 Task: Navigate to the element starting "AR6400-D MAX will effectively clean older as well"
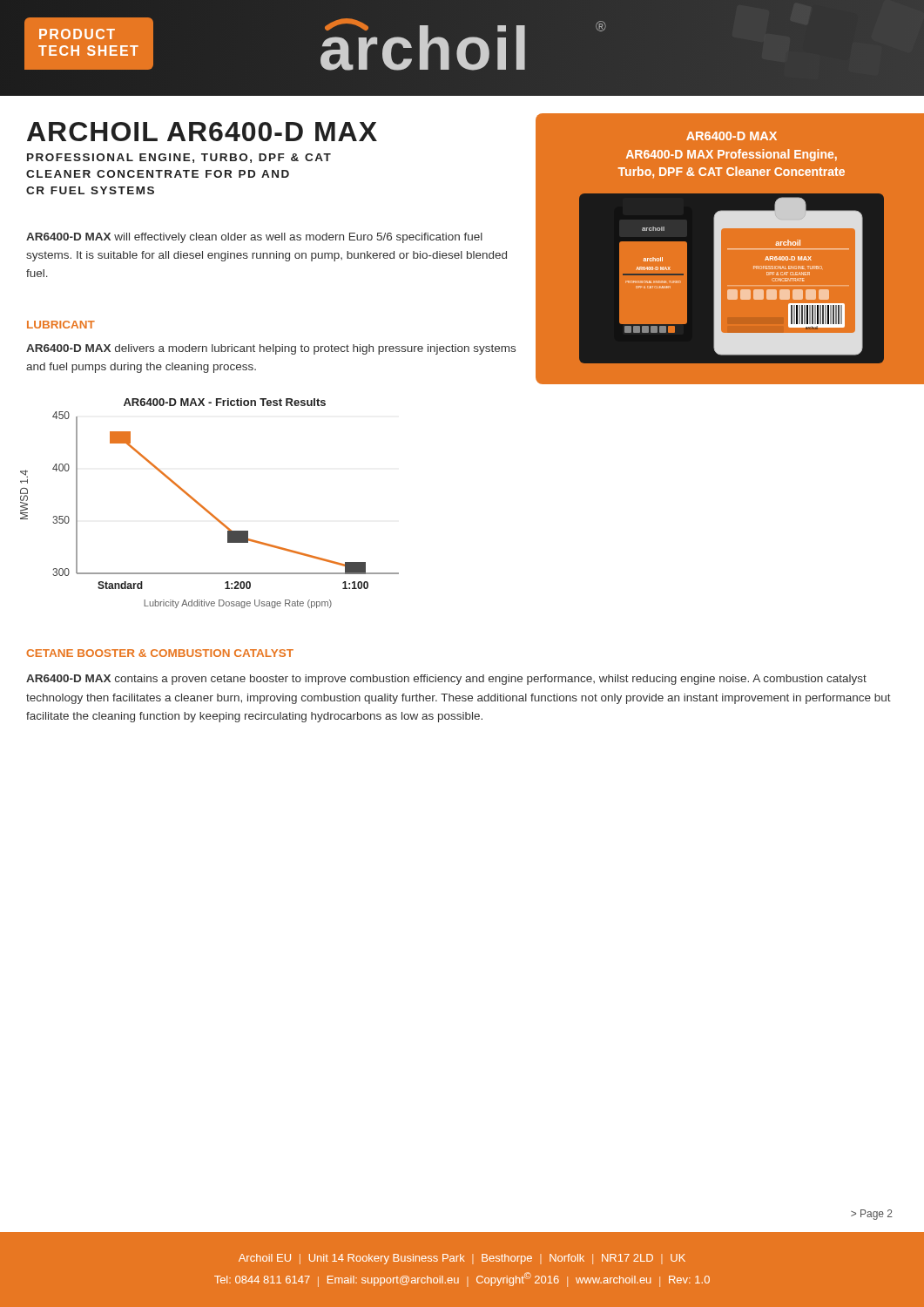pyautogui.click(x=274, y=256)
